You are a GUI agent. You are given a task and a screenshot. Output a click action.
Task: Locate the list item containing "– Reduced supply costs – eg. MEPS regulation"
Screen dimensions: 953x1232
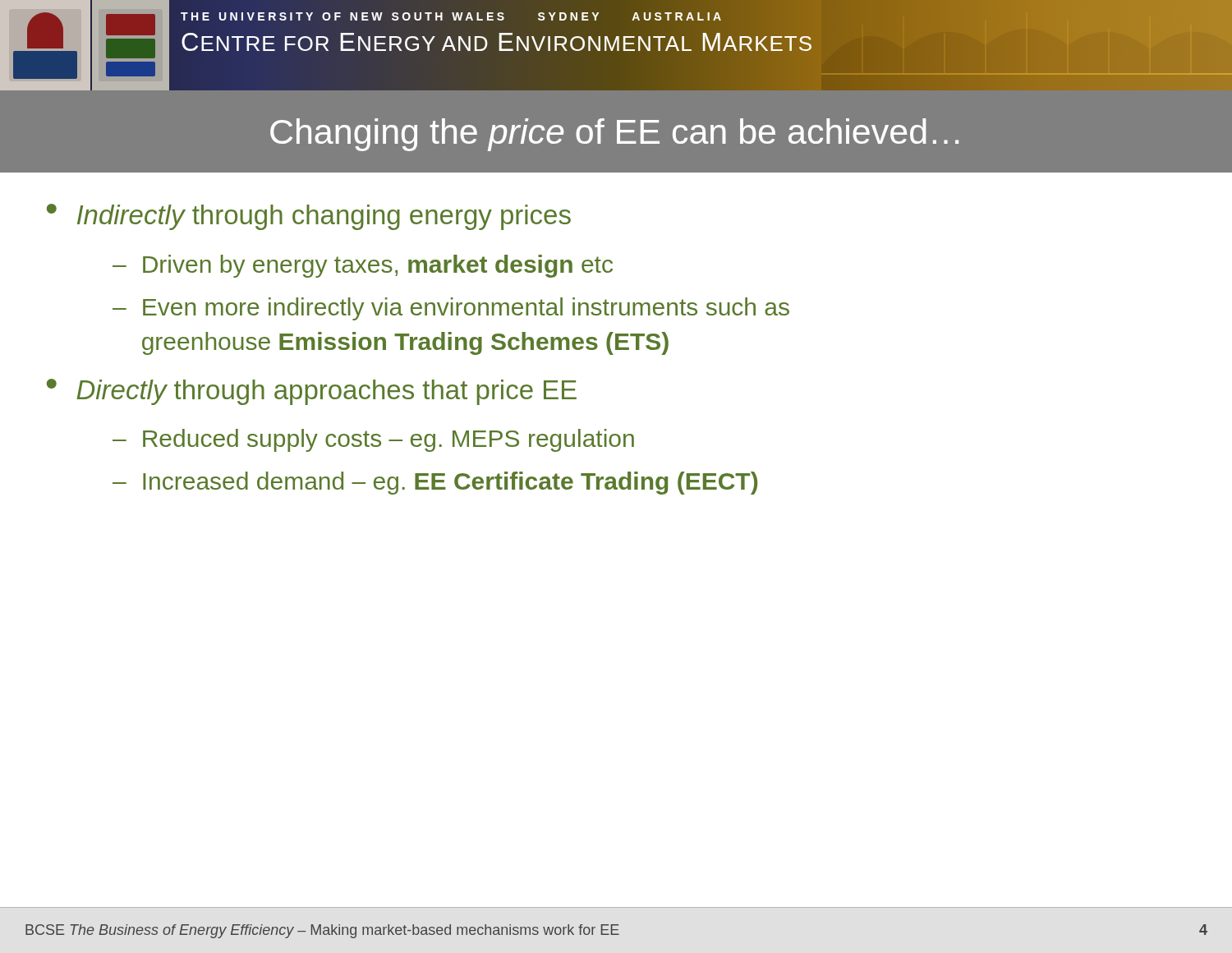(374, 439)
